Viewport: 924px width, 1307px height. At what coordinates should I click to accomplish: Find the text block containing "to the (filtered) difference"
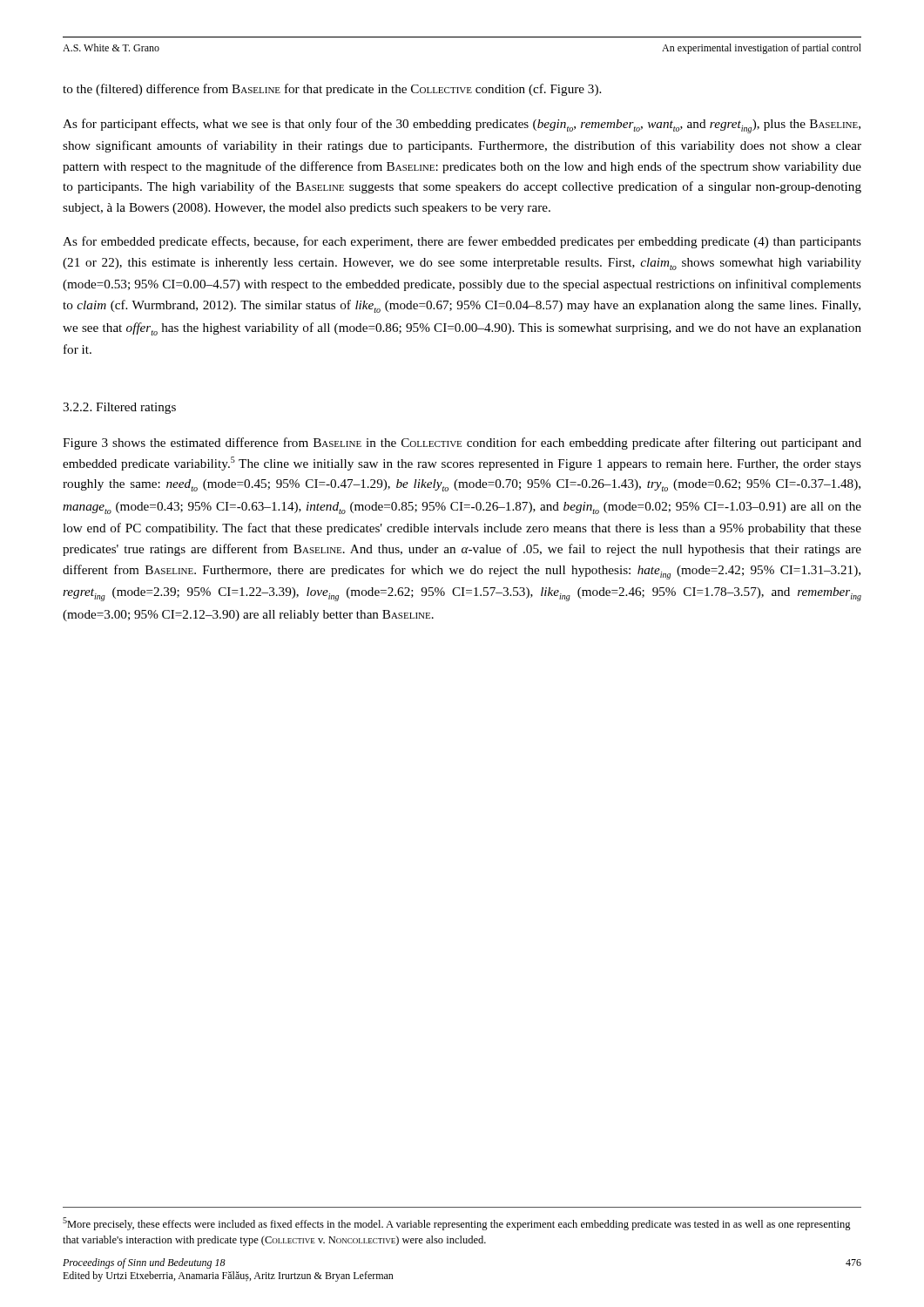tap(462, 89)
